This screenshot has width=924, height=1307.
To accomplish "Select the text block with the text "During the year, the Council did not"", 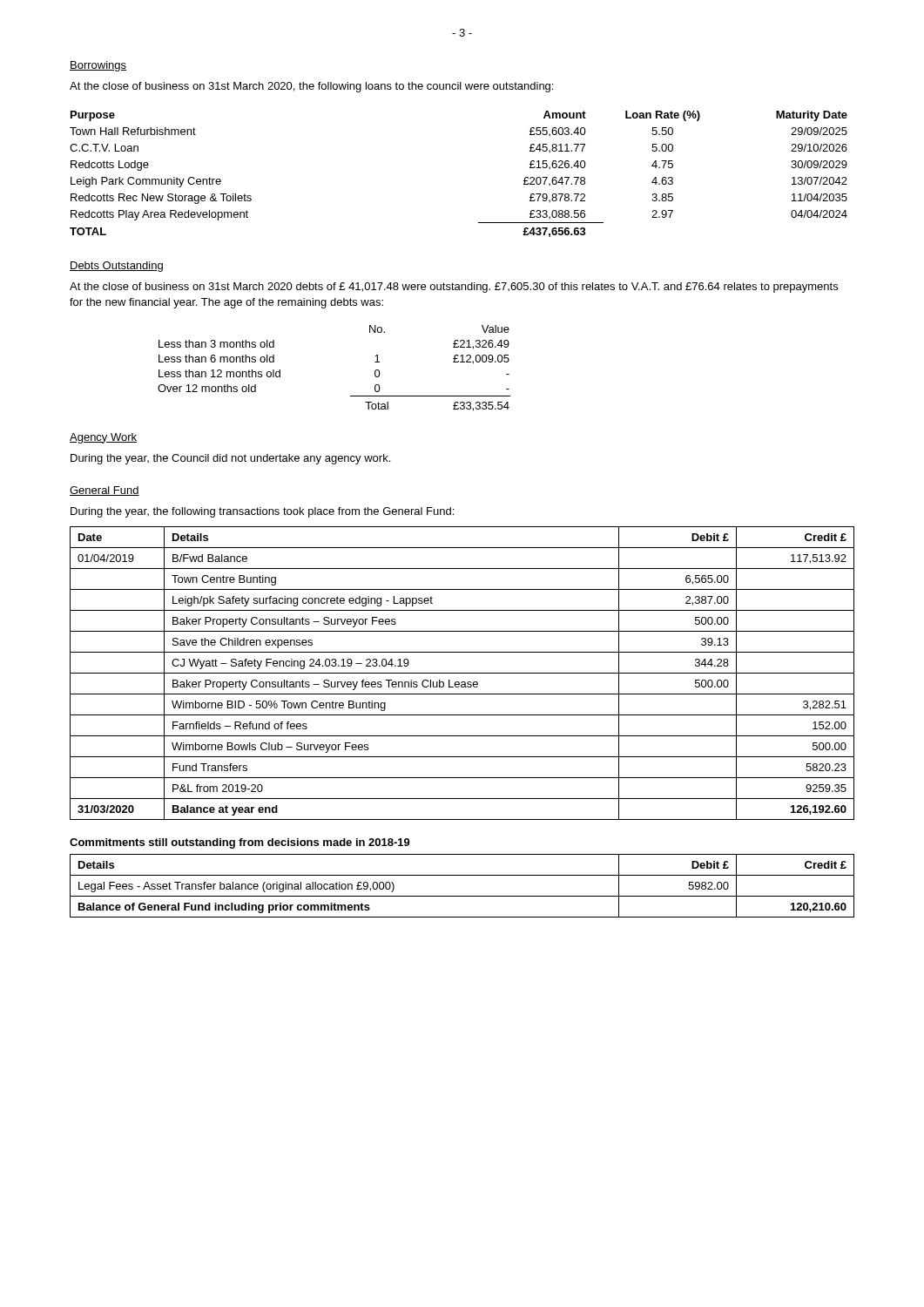I will point(230,457).
